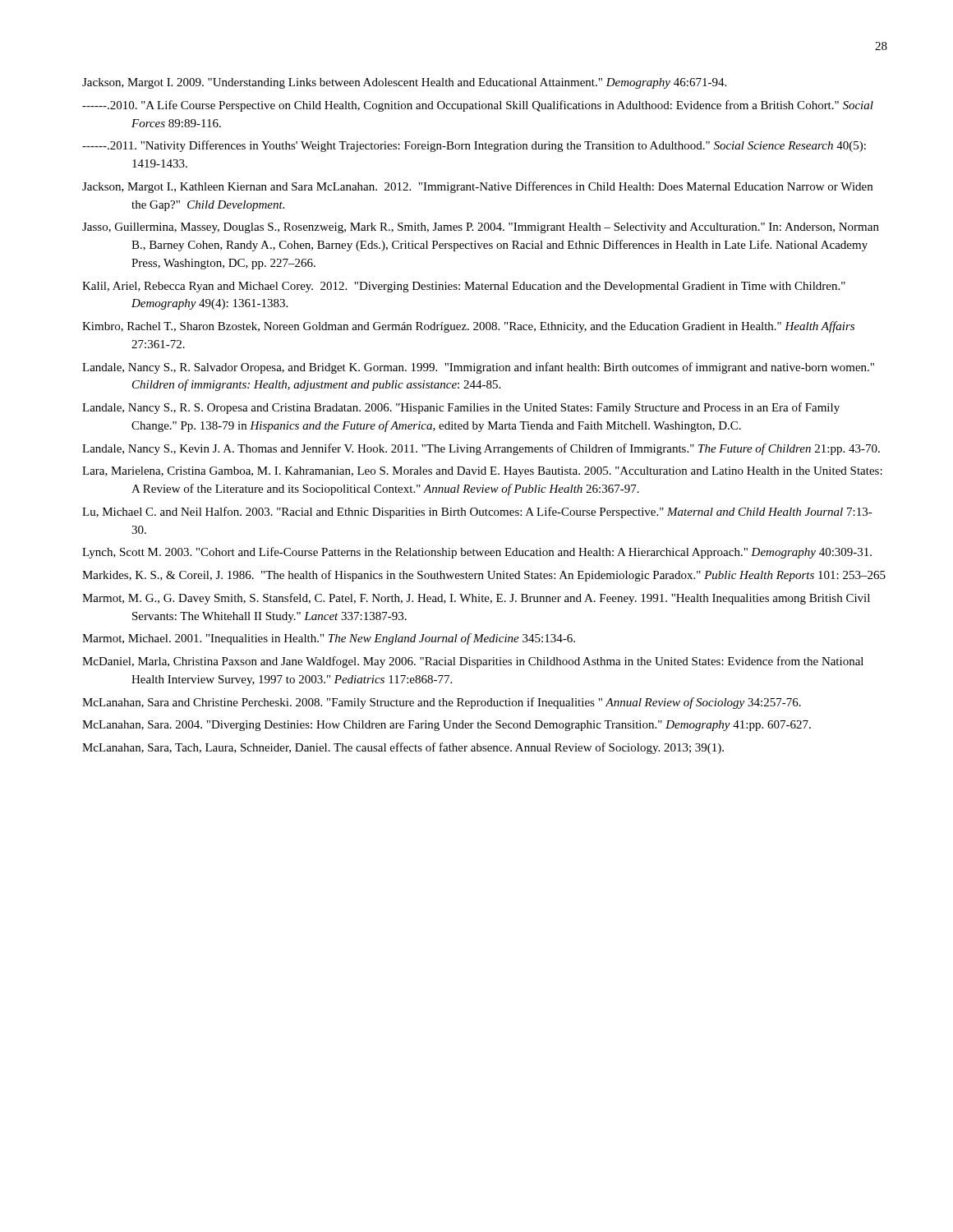Select the list item that reads "Kalil, Ariel, Rebecca Ryan and Michael Corey. 2012."

pyautogui.click(x=465, y=294)
